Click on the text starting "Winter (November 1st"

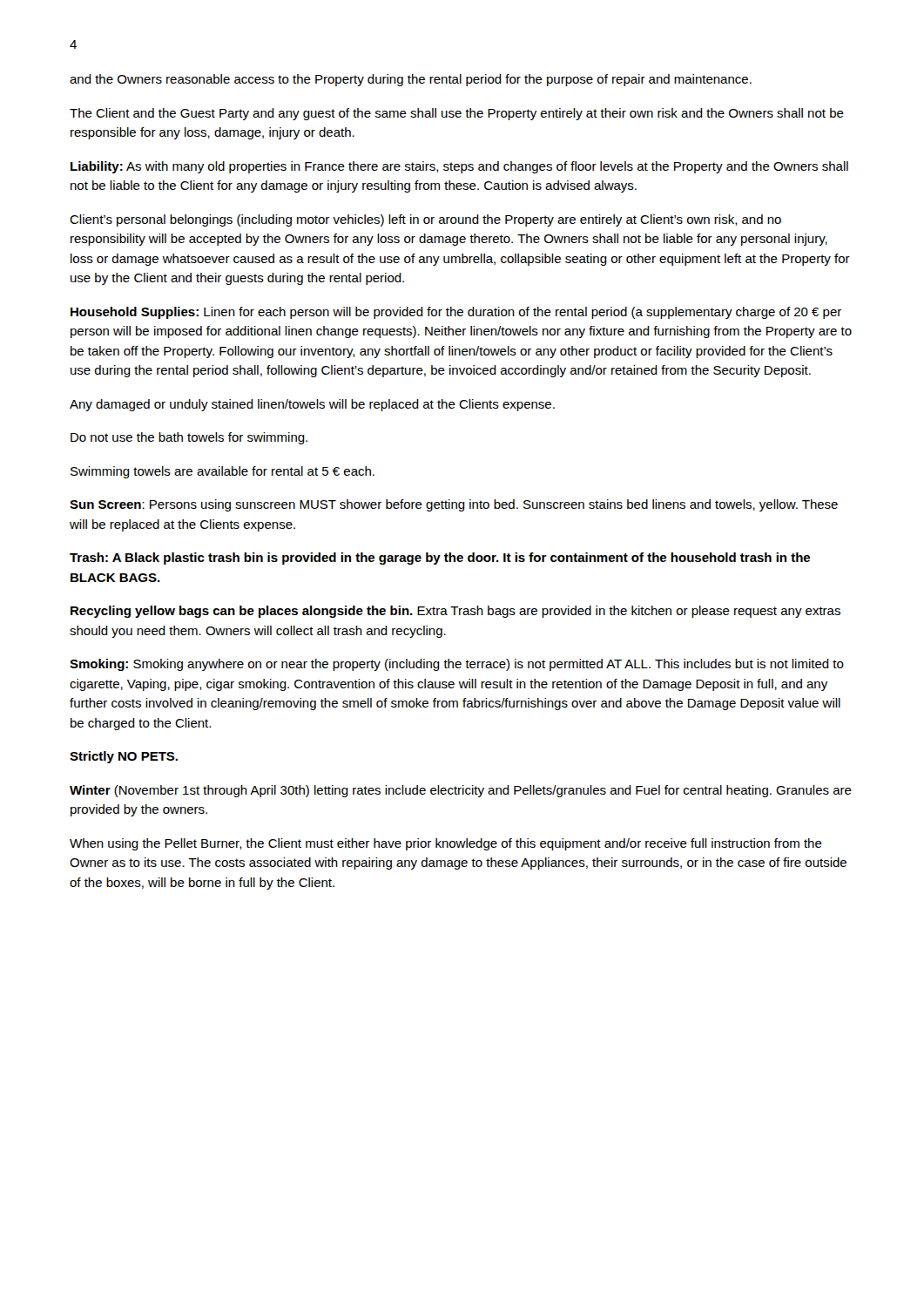pos(461,799)
